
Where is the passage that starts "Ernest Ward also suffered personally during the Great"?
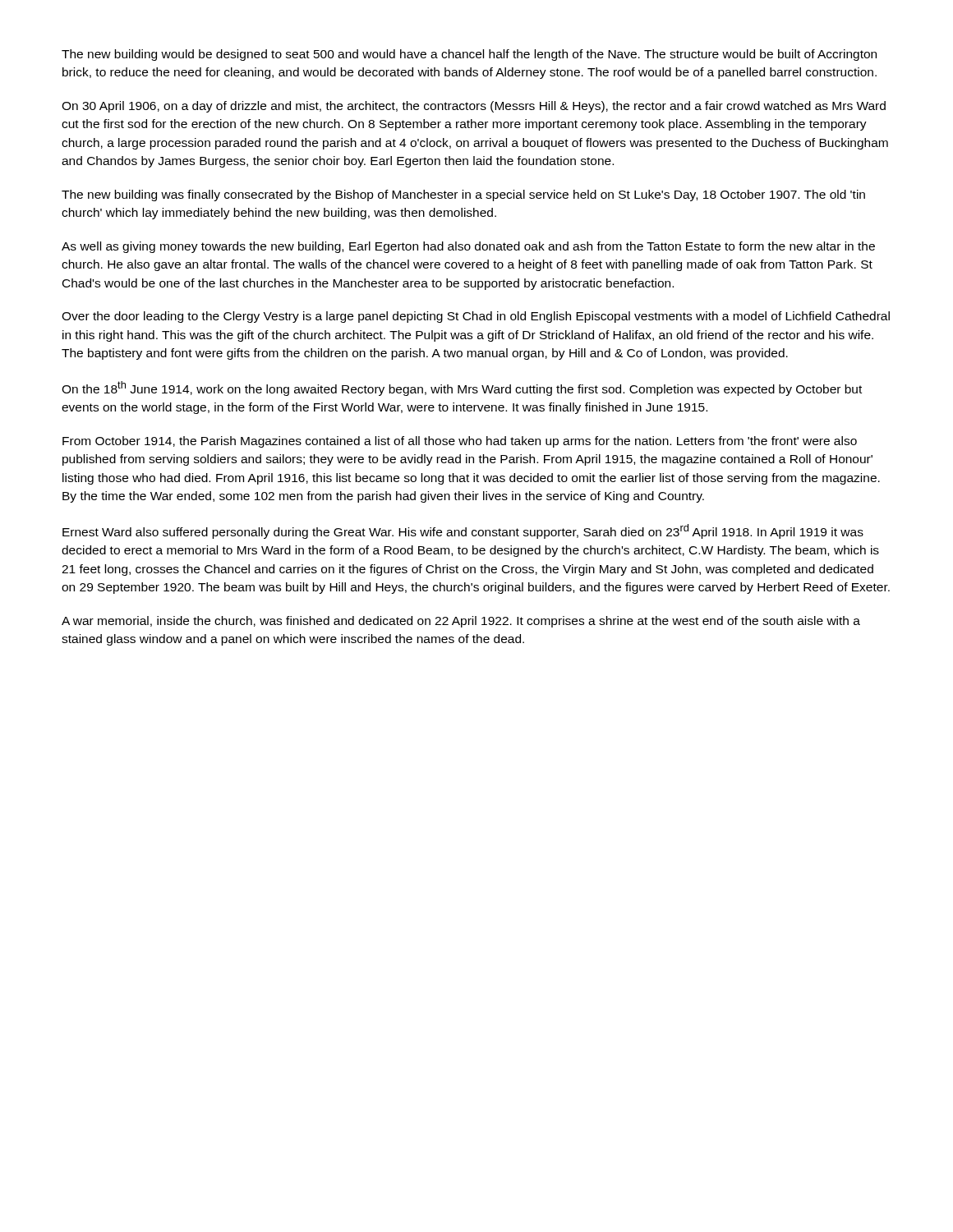pos(476,558)
